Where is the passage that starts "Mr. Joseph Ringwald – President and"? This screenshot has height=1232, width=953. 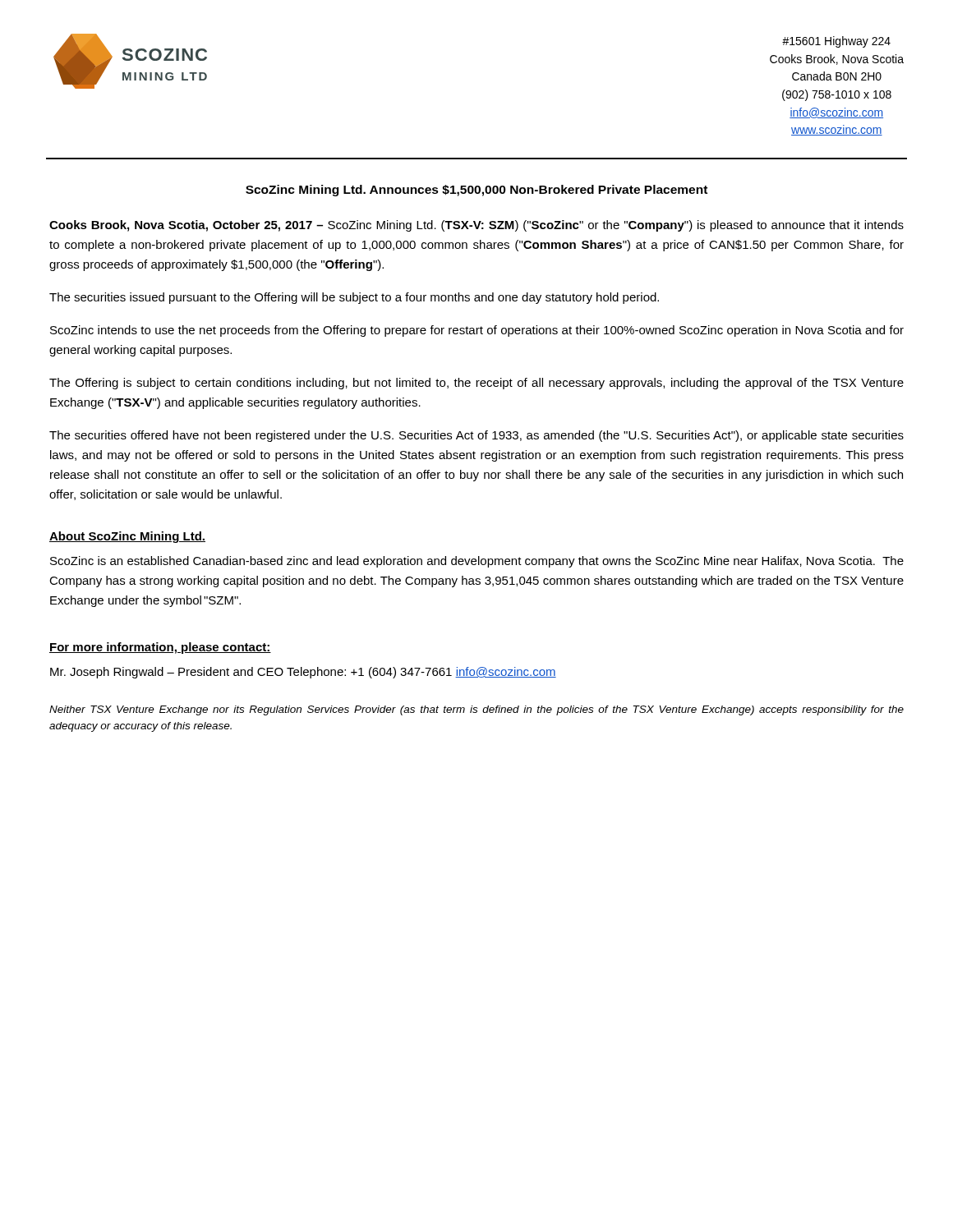point(303,672)
